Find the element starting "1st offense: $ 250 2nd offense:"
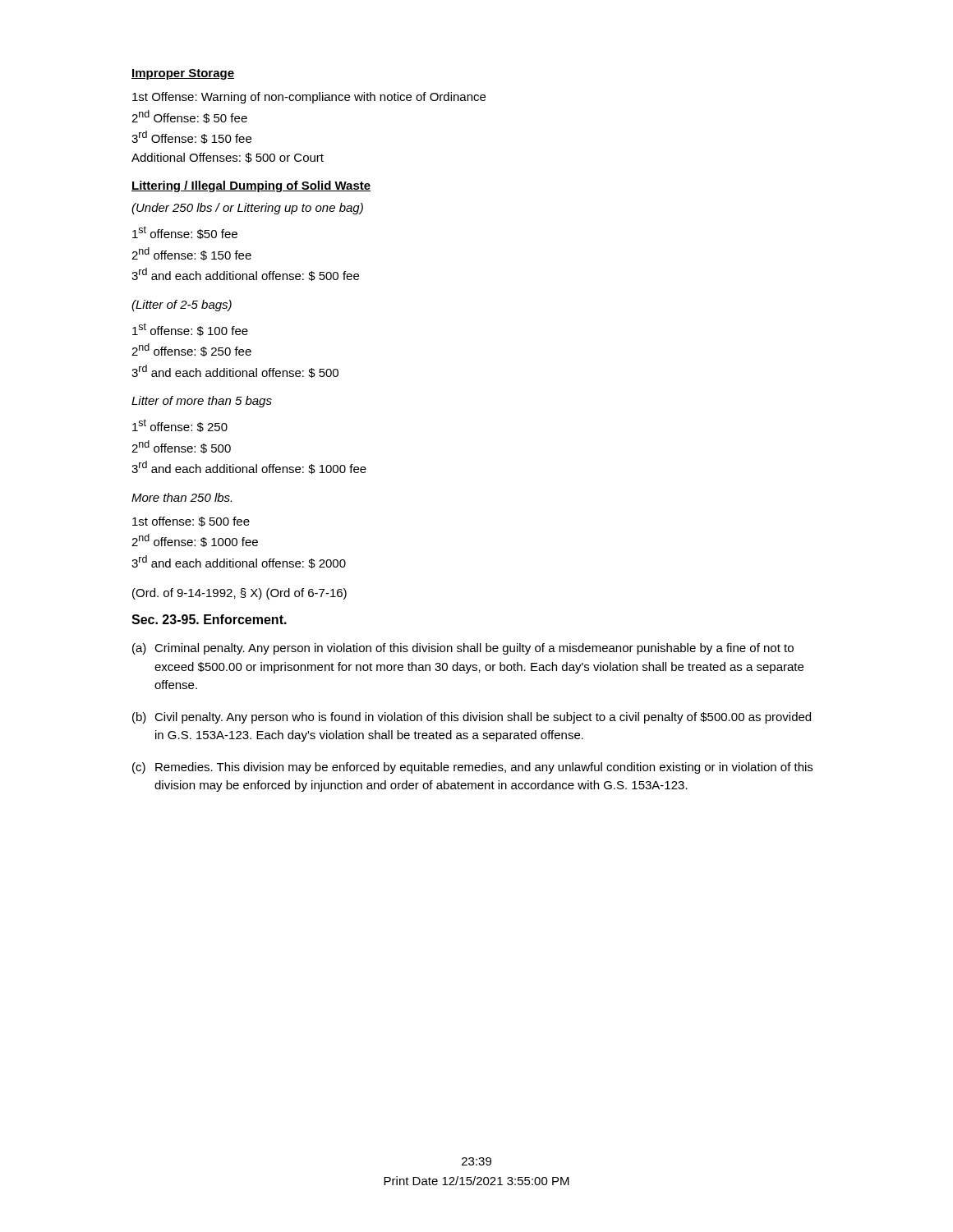Viewport: 953px width, 1232px height. (180, 425)
